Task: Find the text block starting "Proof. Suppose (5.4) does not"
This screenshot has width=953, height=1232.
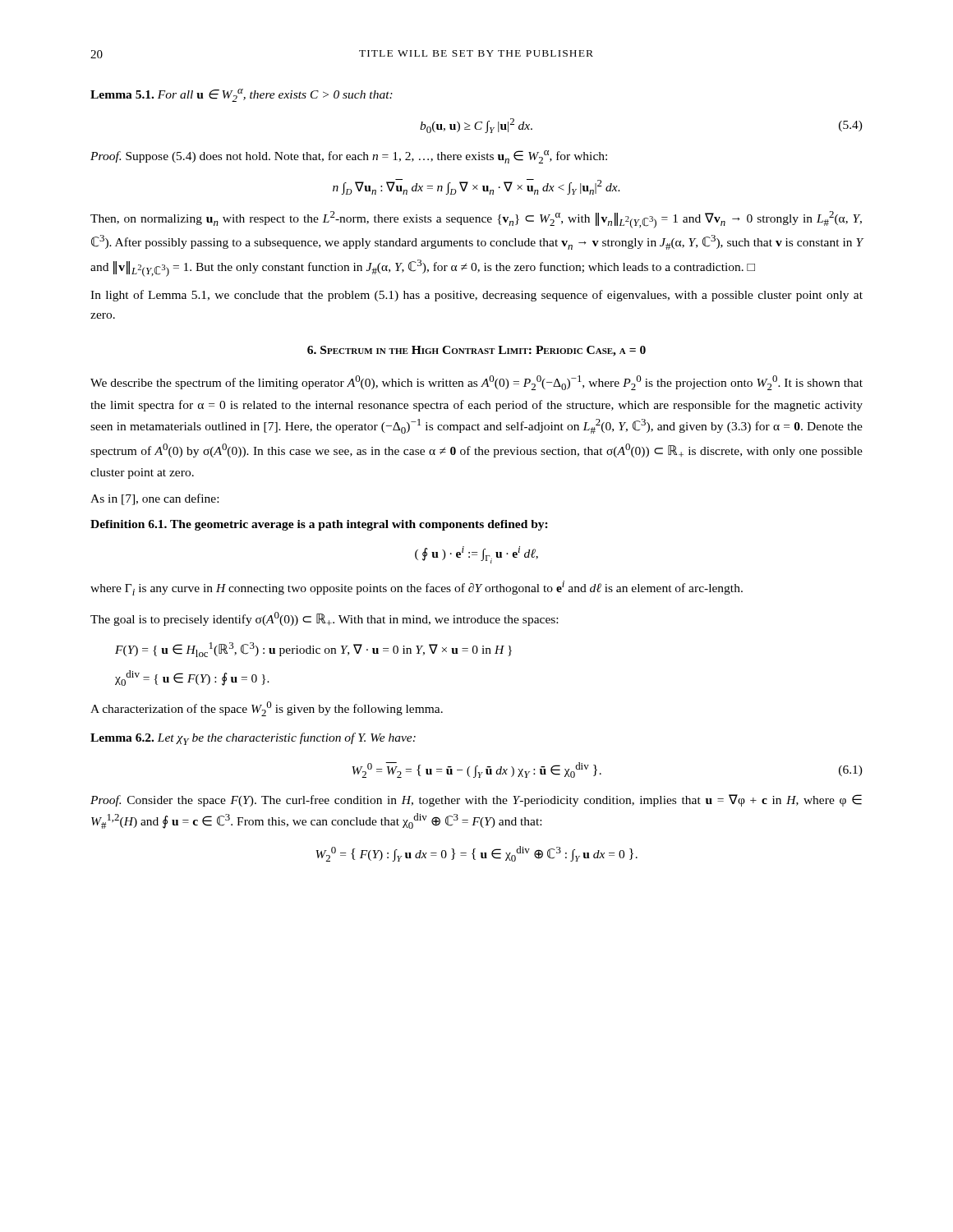Action: (x=476, y=156)
